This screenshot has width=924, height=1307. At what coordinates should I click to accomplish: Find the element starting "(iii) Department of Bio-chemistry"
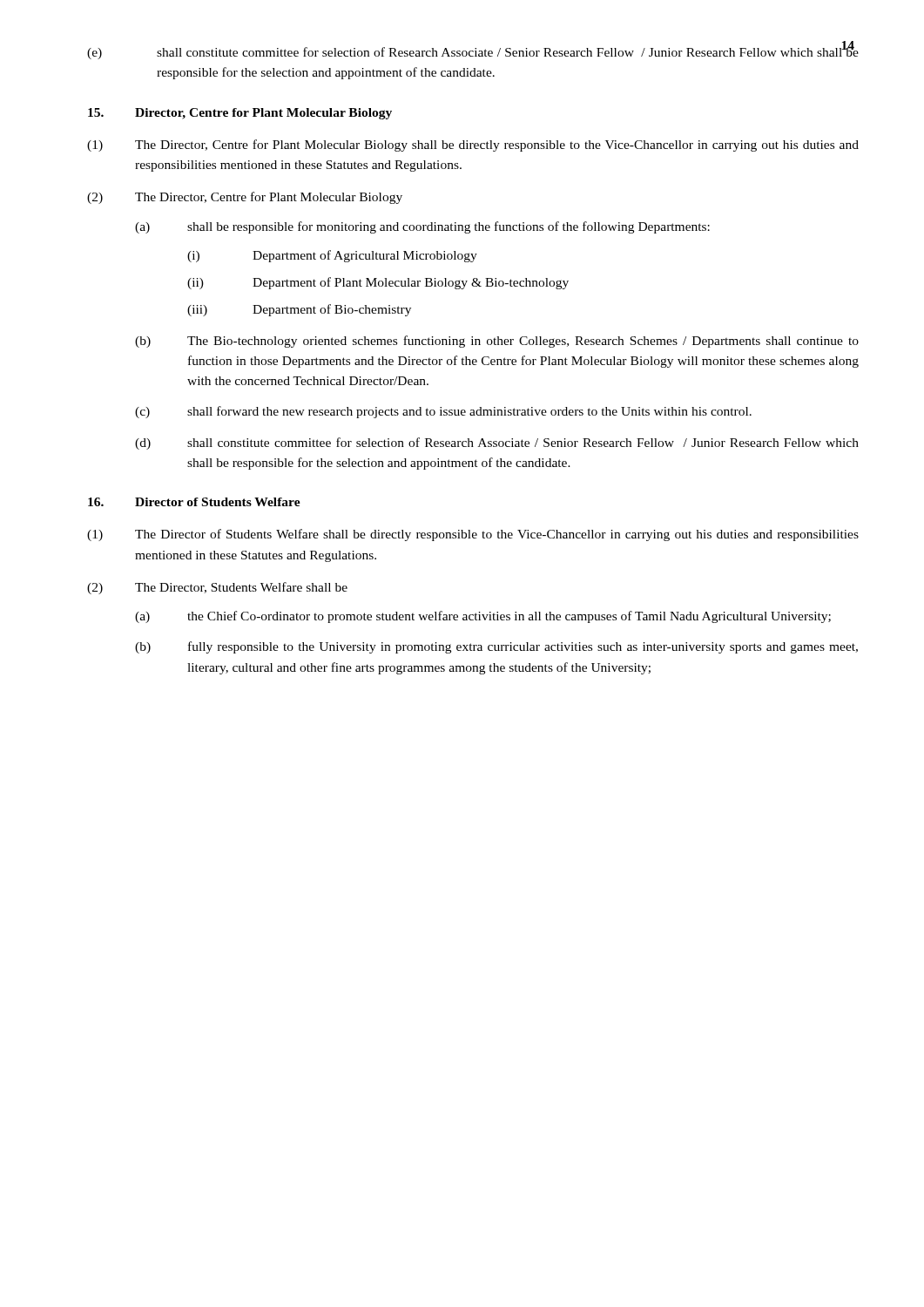click(299, 310)
